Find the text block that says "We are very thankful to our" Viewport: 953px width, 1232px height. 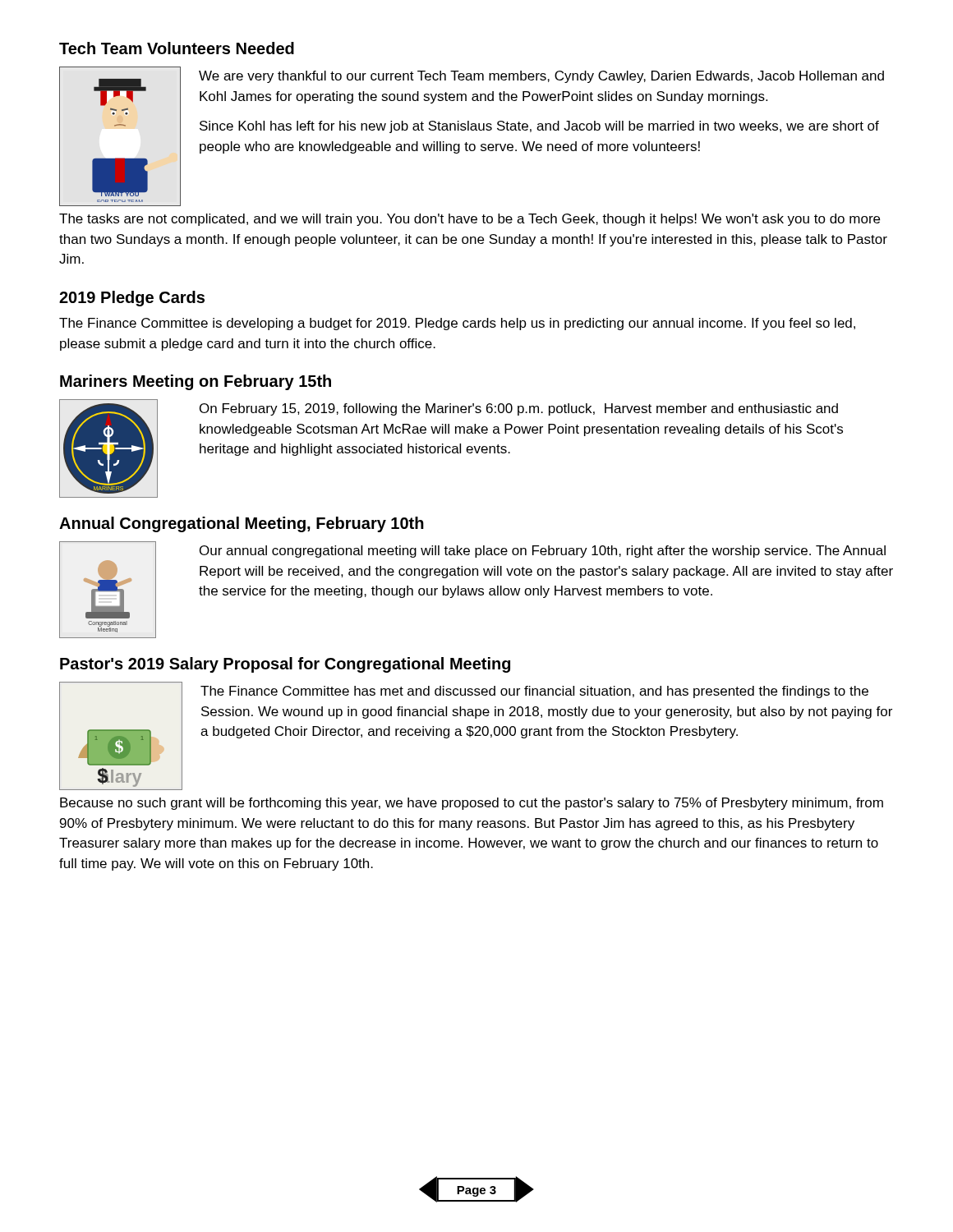click(542, 86)
